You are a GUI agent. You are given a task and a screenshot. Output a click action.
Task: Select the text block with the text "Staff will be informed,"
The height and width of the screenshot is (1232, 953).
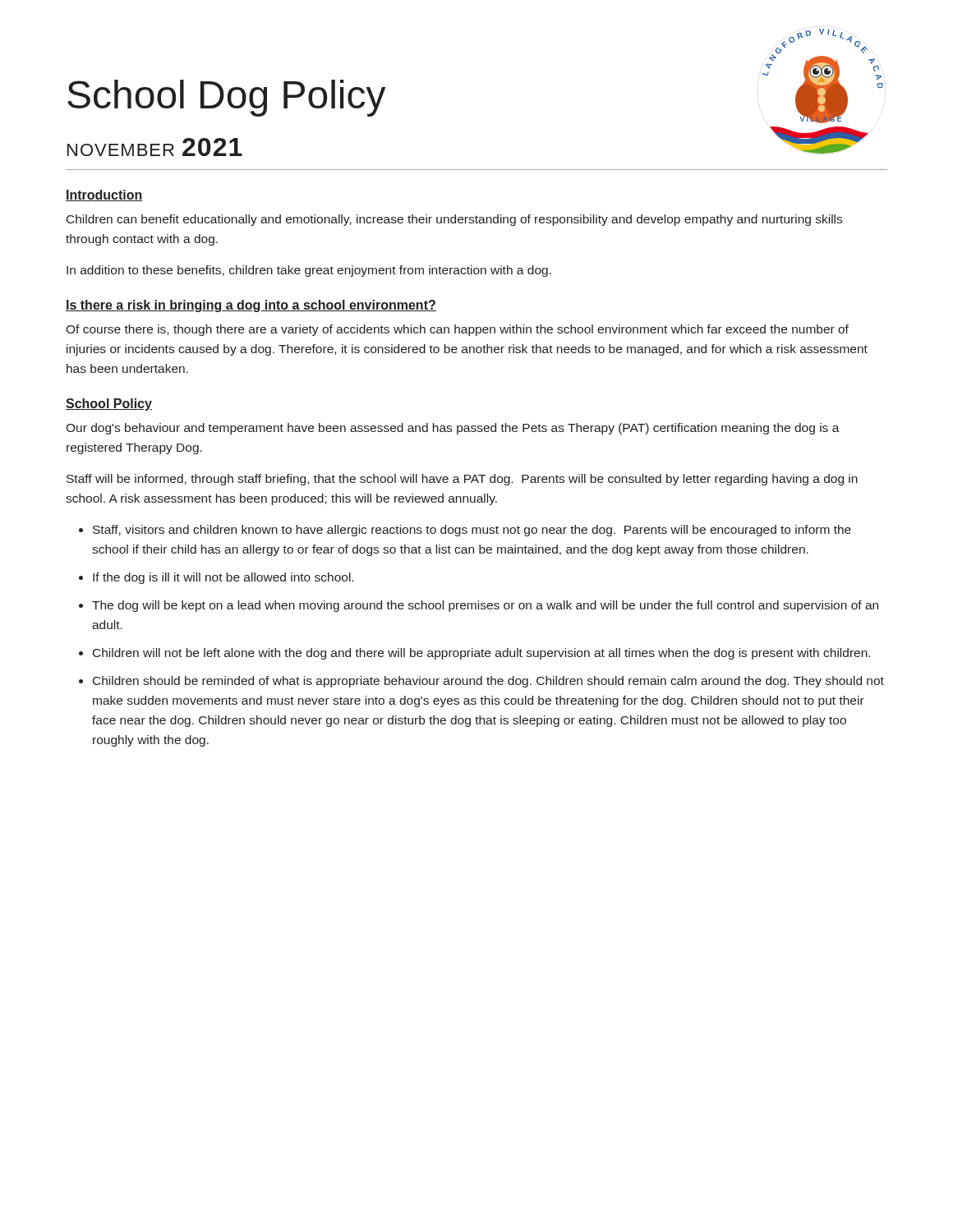click(476, 489)
